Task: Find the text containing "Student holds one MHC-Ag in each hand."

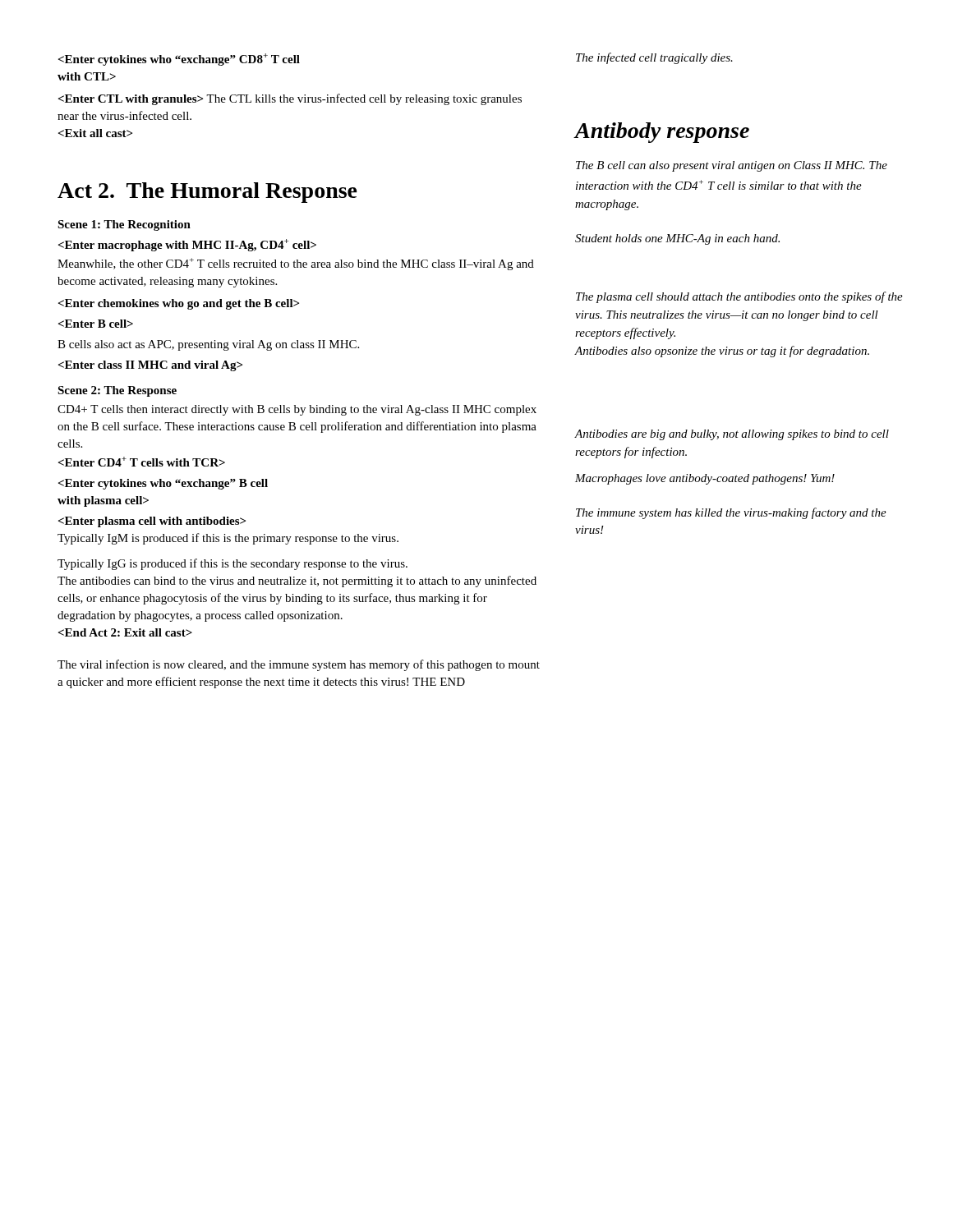Action: point(678,238)
